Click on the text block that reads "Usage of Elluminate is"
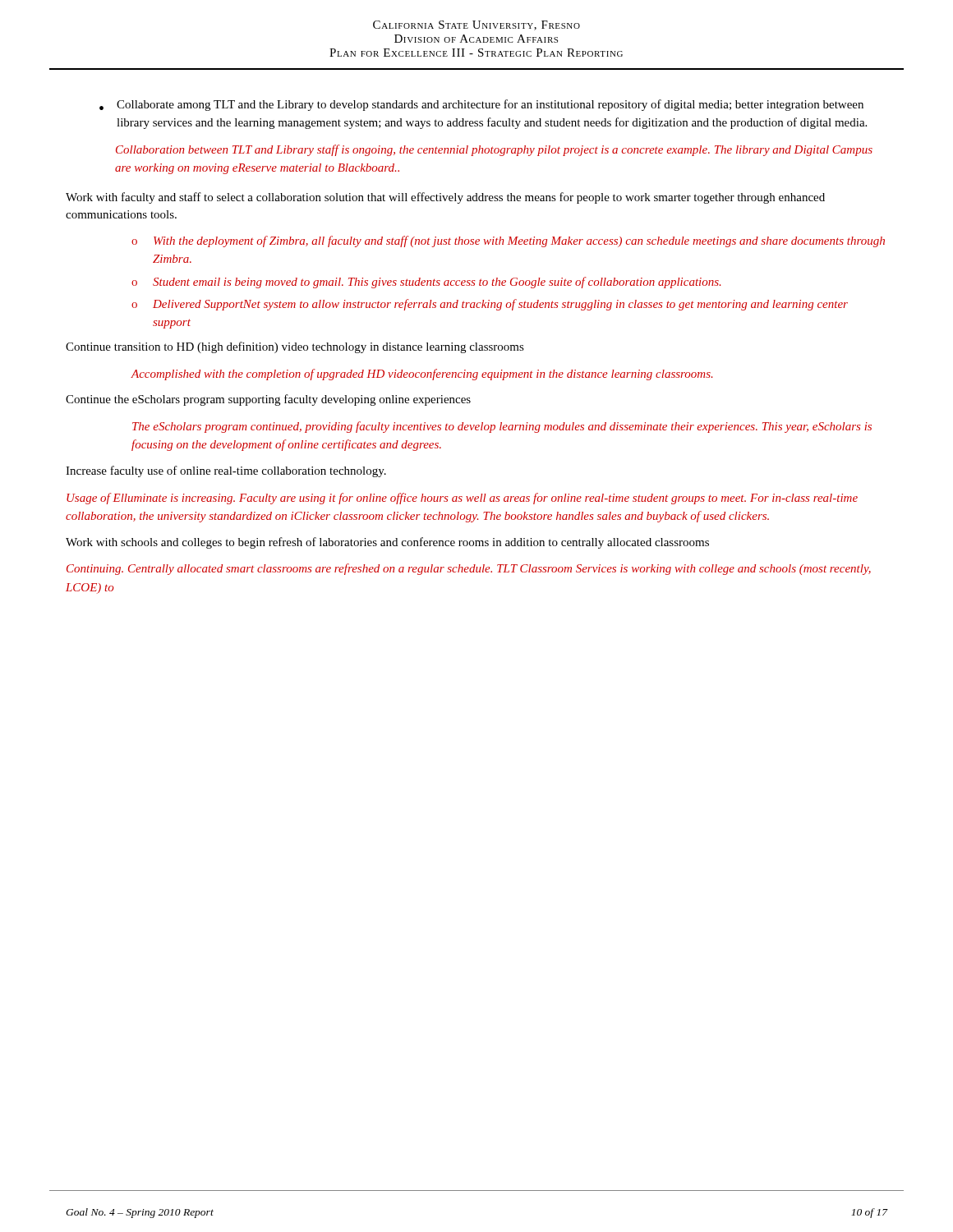 (x=462, y=507)
